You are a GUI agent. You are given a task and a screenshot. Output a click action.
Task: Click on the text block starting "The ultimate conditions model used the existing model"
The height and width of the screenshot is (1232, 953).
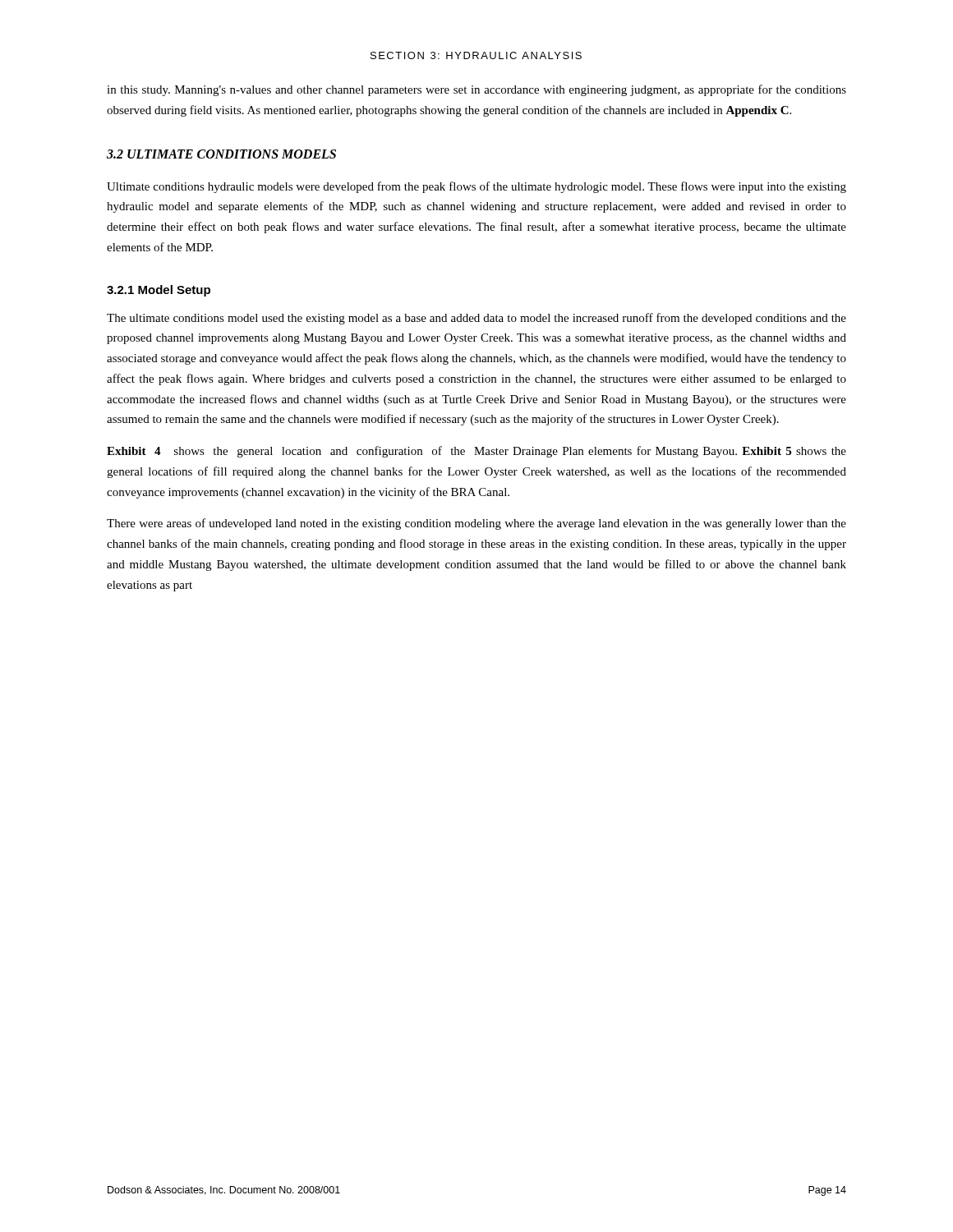(x=476, y=368)
